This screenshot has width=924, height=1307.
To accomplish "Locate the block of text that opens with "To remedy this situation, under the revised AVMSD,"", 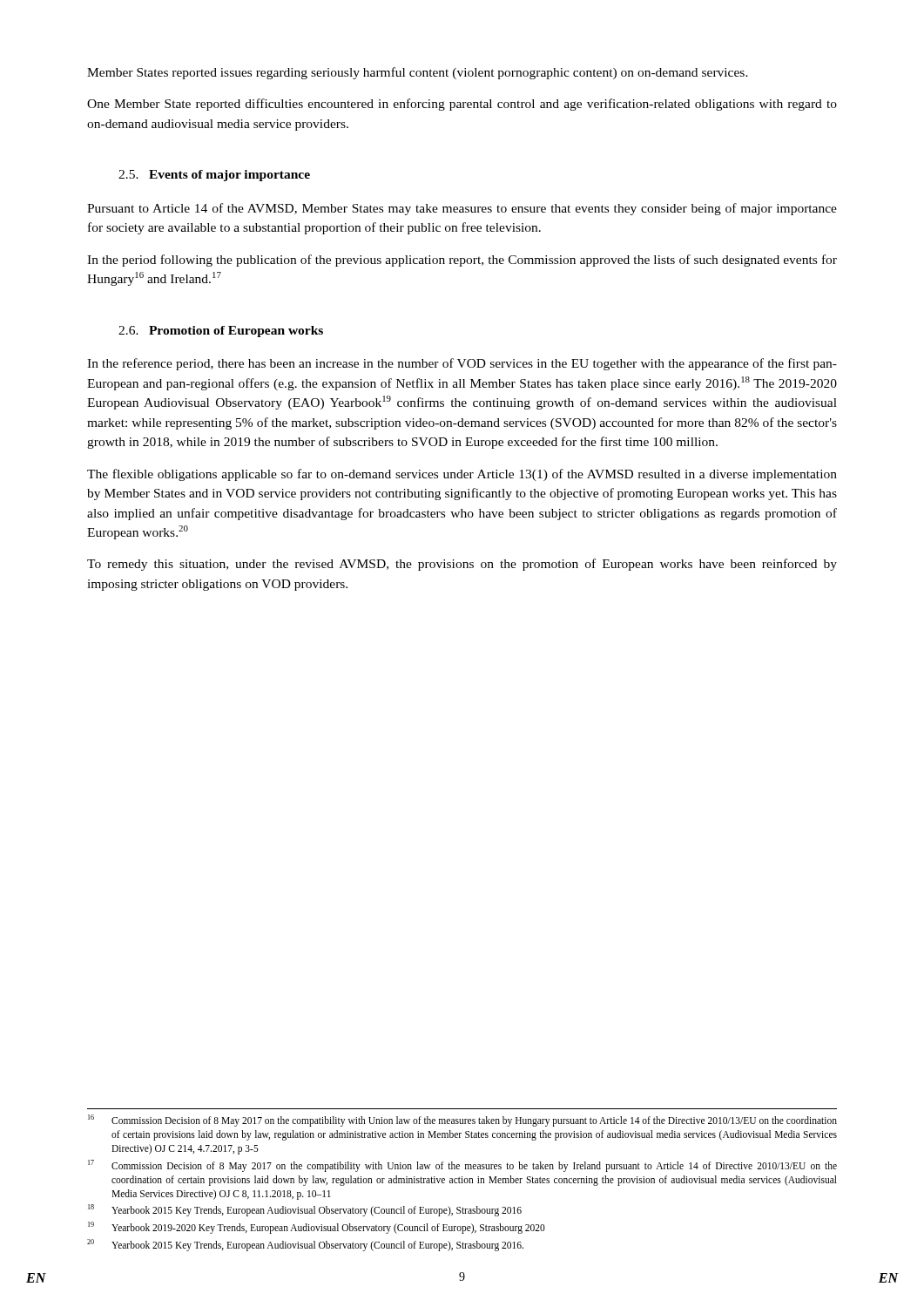I will point(462,573).
